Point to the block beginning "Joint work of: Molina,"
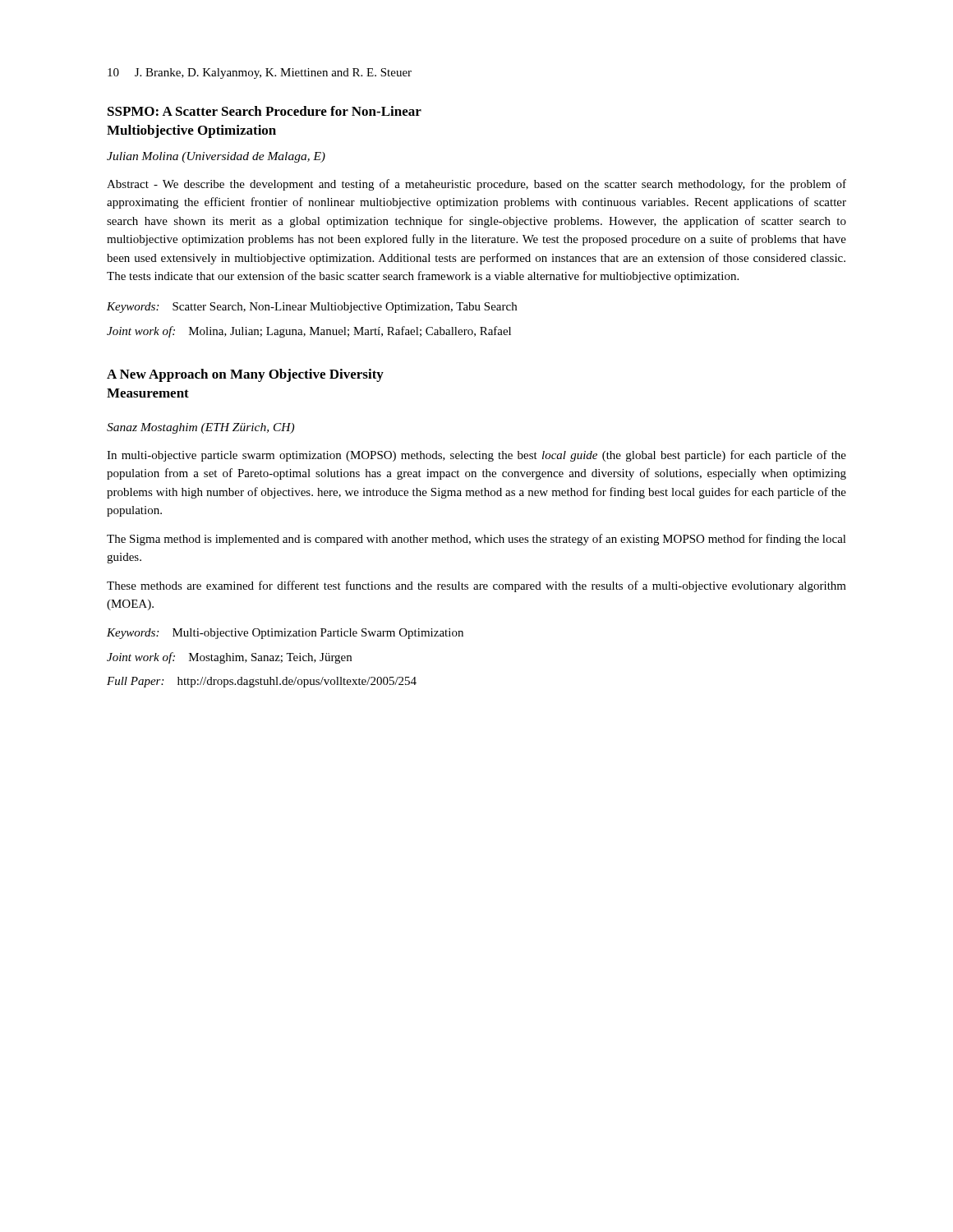Viewport: 953px width, 1232px height. (309, 331)
